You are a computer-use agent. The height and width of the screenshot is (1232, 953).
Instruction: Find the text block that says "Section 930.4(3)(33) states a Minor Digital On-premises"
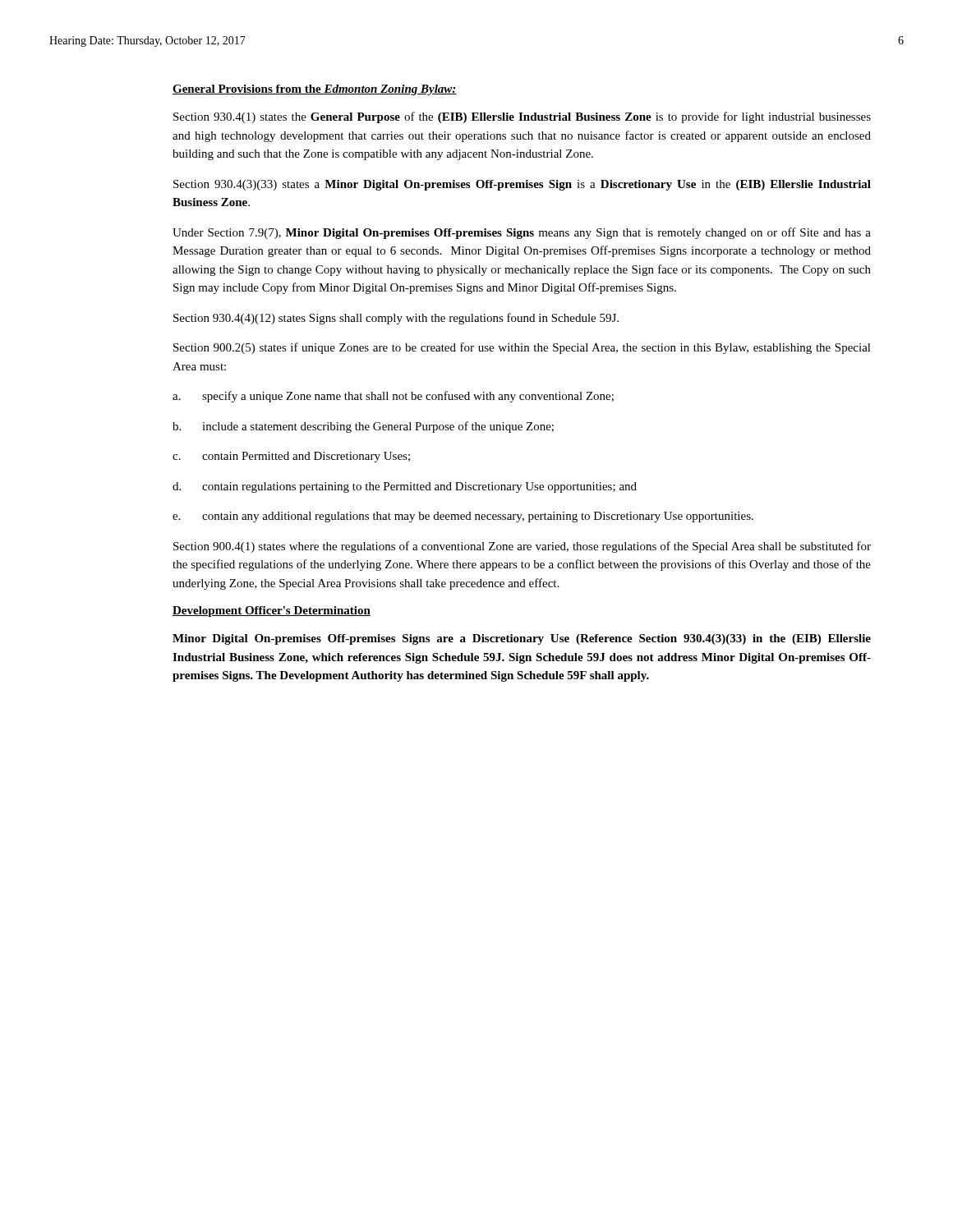pyautogui.click(x=522, y=193)
